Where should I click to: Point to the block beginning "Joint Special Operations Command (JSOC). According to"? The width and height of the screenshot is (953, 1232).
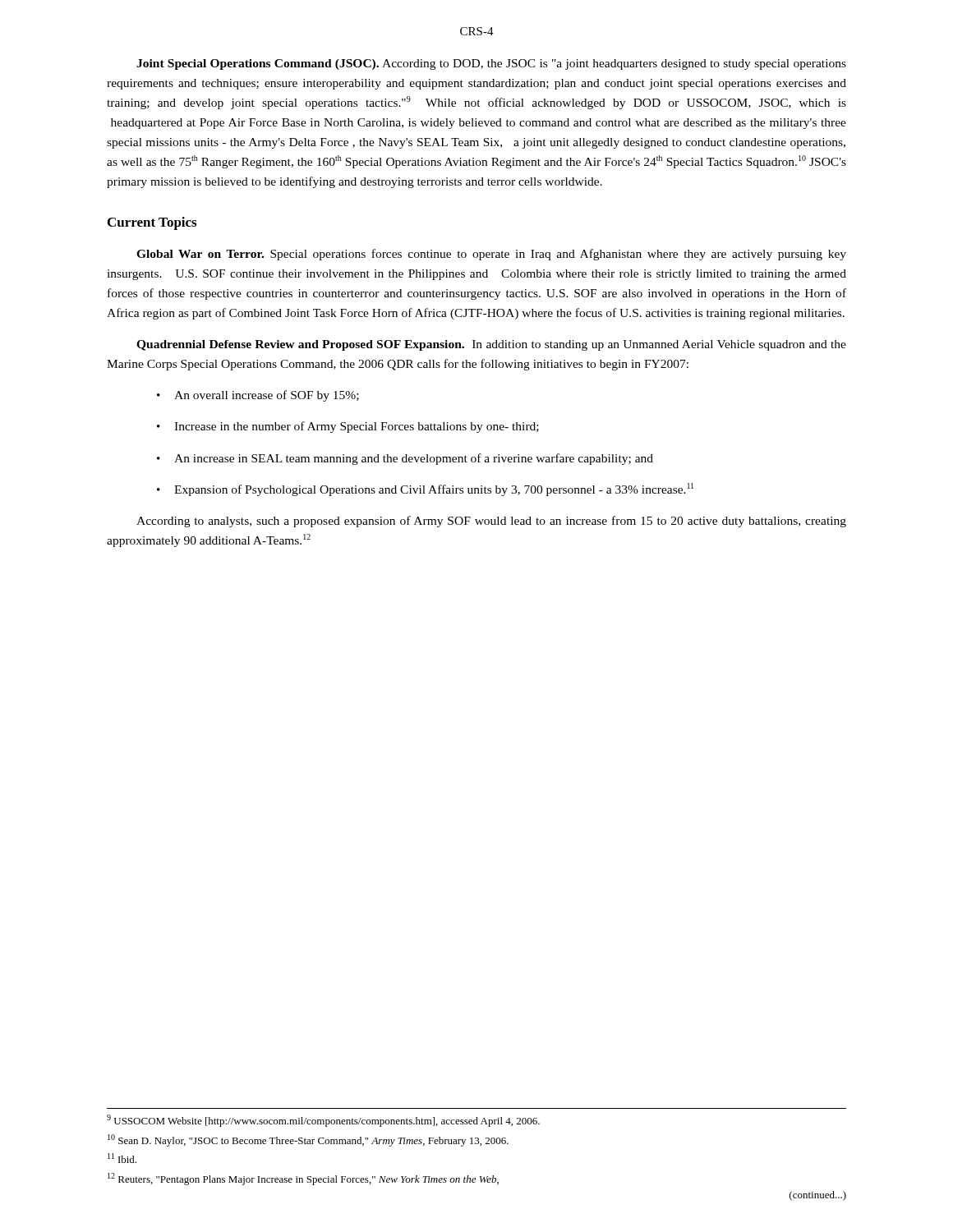pos(476,122)
